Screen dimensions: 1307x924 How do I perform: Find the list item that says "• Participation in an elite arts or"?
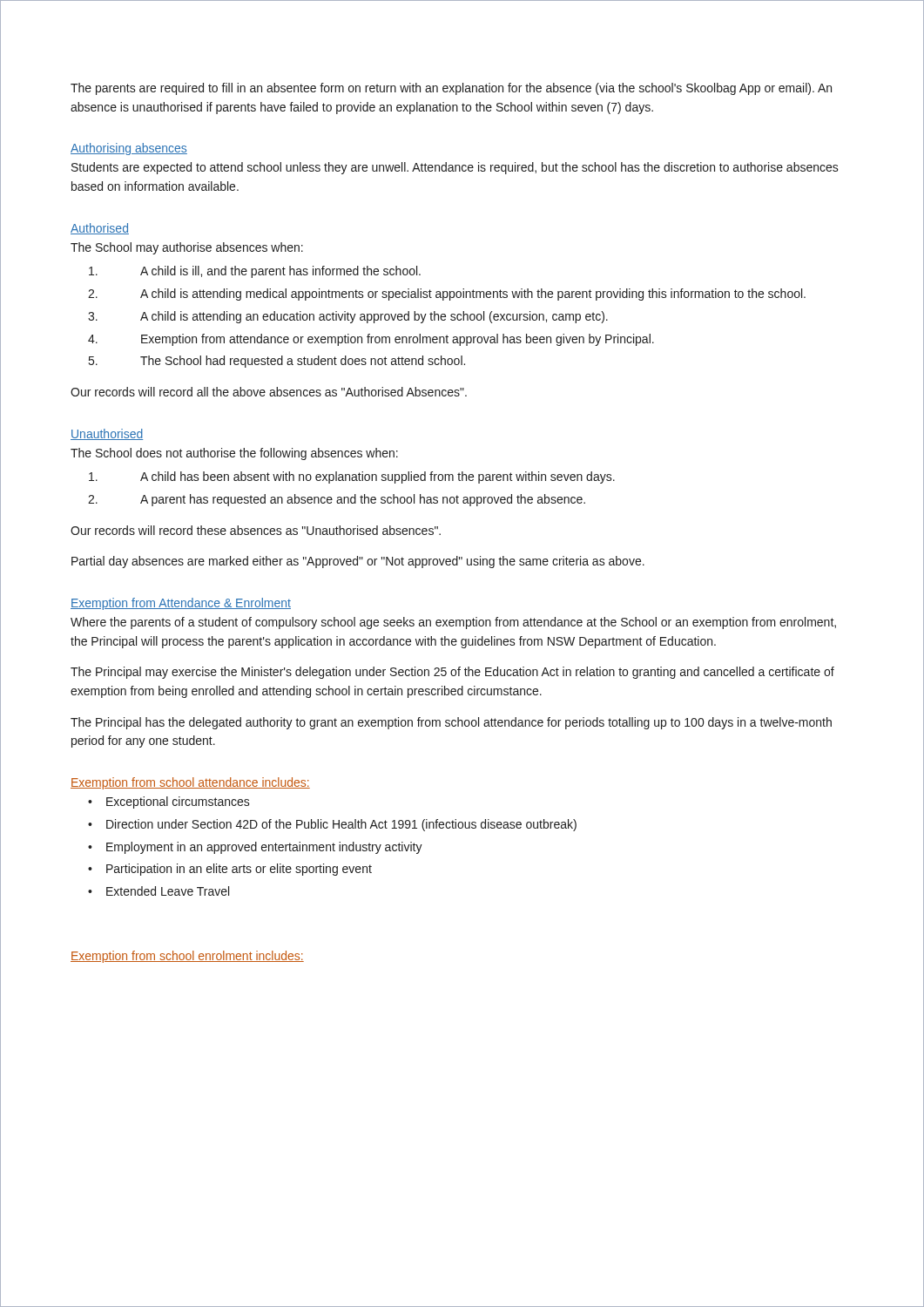(230, 870)
